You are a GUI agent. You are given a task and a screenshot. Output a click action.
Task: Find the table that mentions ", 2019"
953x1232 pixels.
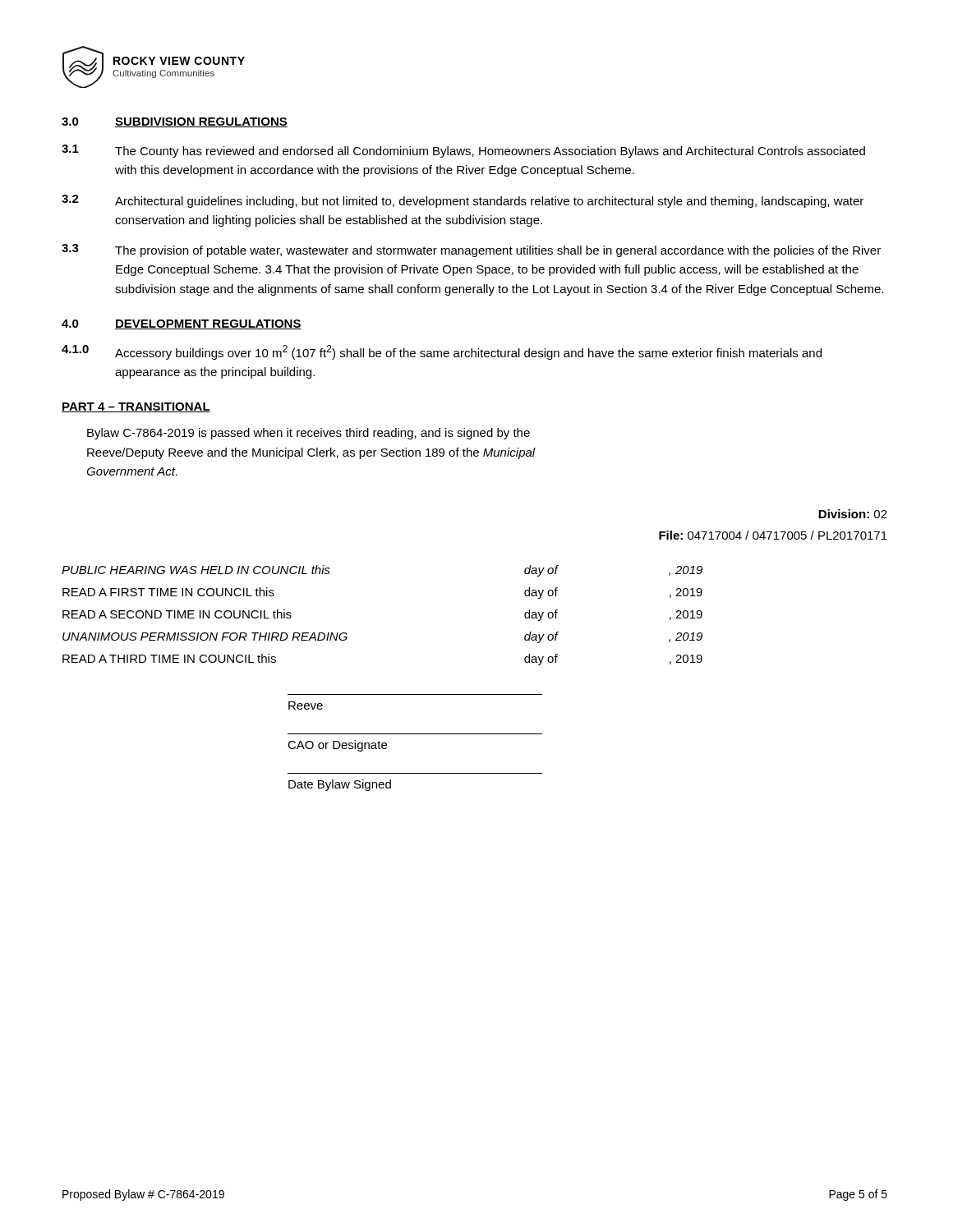pos(474,614)
